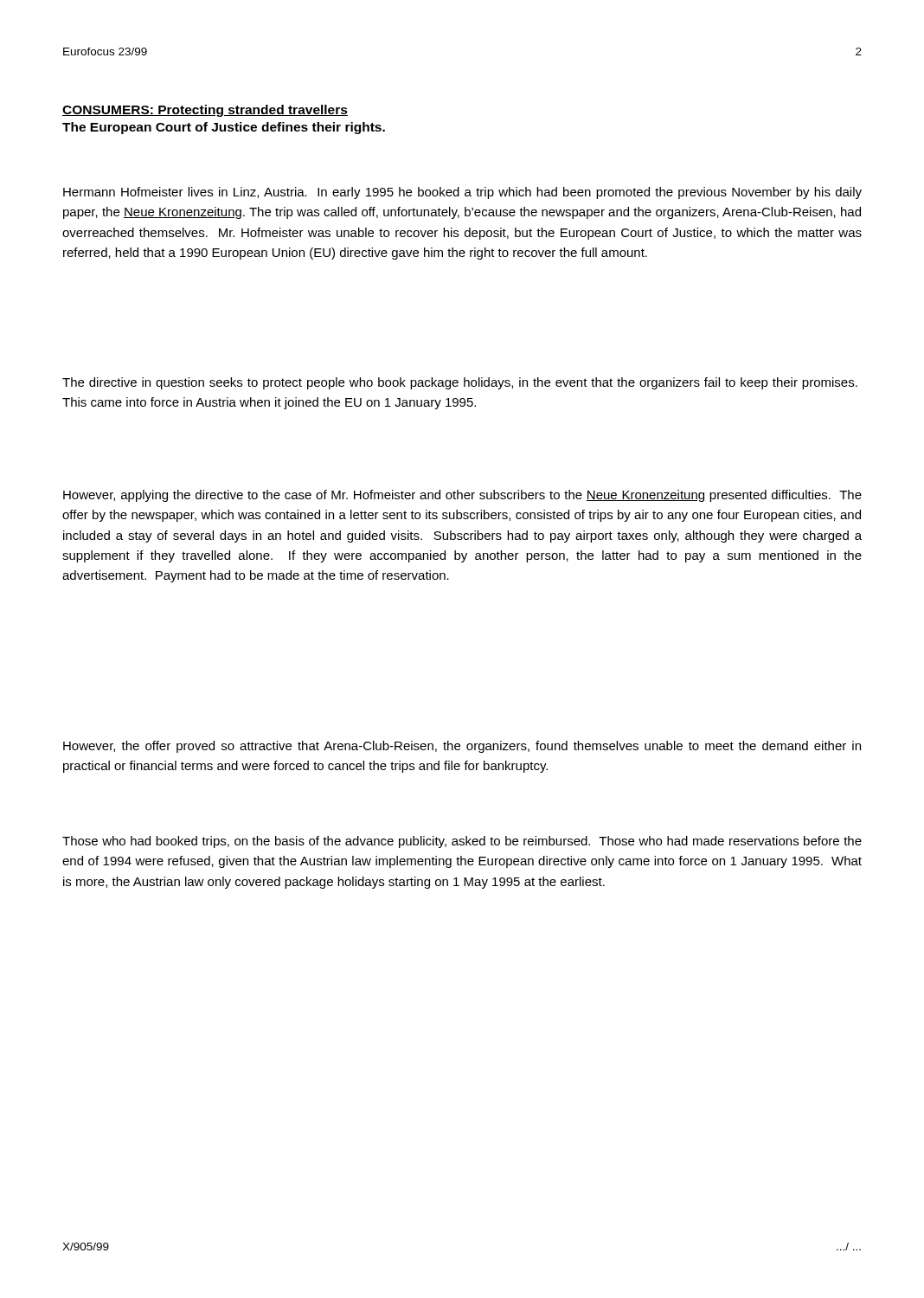Click on the region starting "Hermann Hofmeister lives in Linz, Austria. In"
This screenshot has width=924, height=1298.
pyautogui.click(x=462, y=222)
